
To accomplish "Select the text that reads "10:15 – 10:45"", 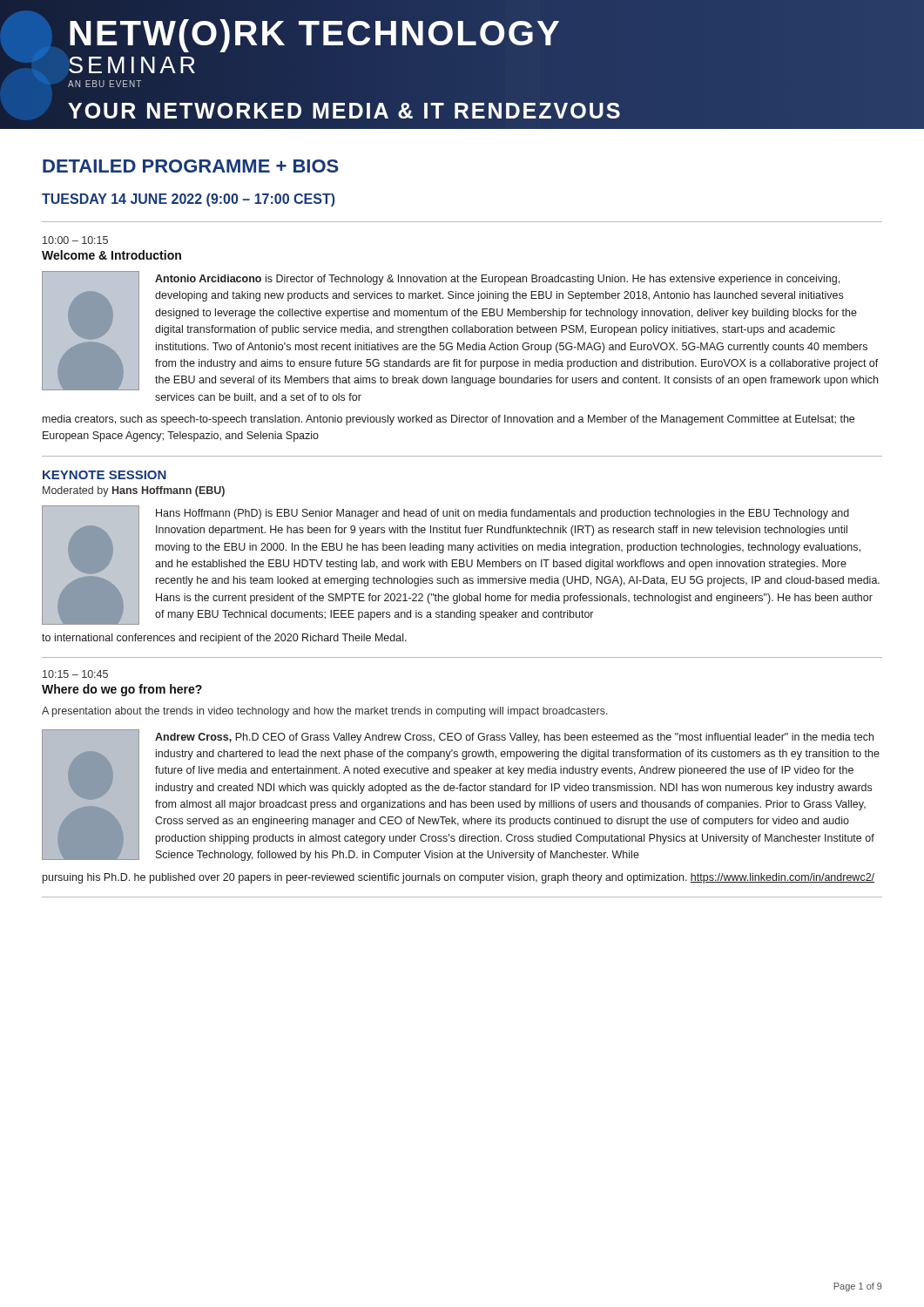I will click(75, 675).
